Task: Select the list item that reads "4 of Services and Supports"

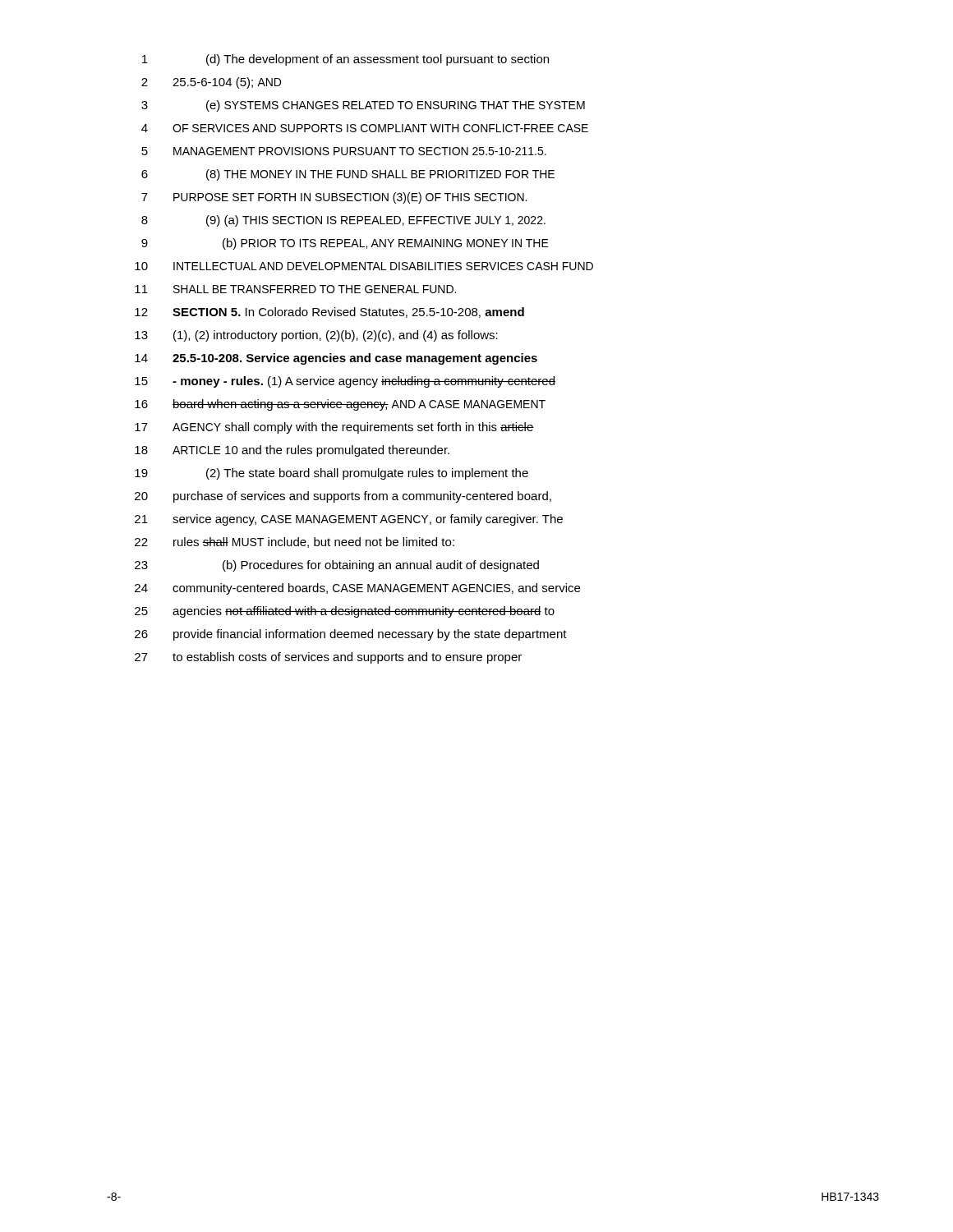Action: click(493, 128)
